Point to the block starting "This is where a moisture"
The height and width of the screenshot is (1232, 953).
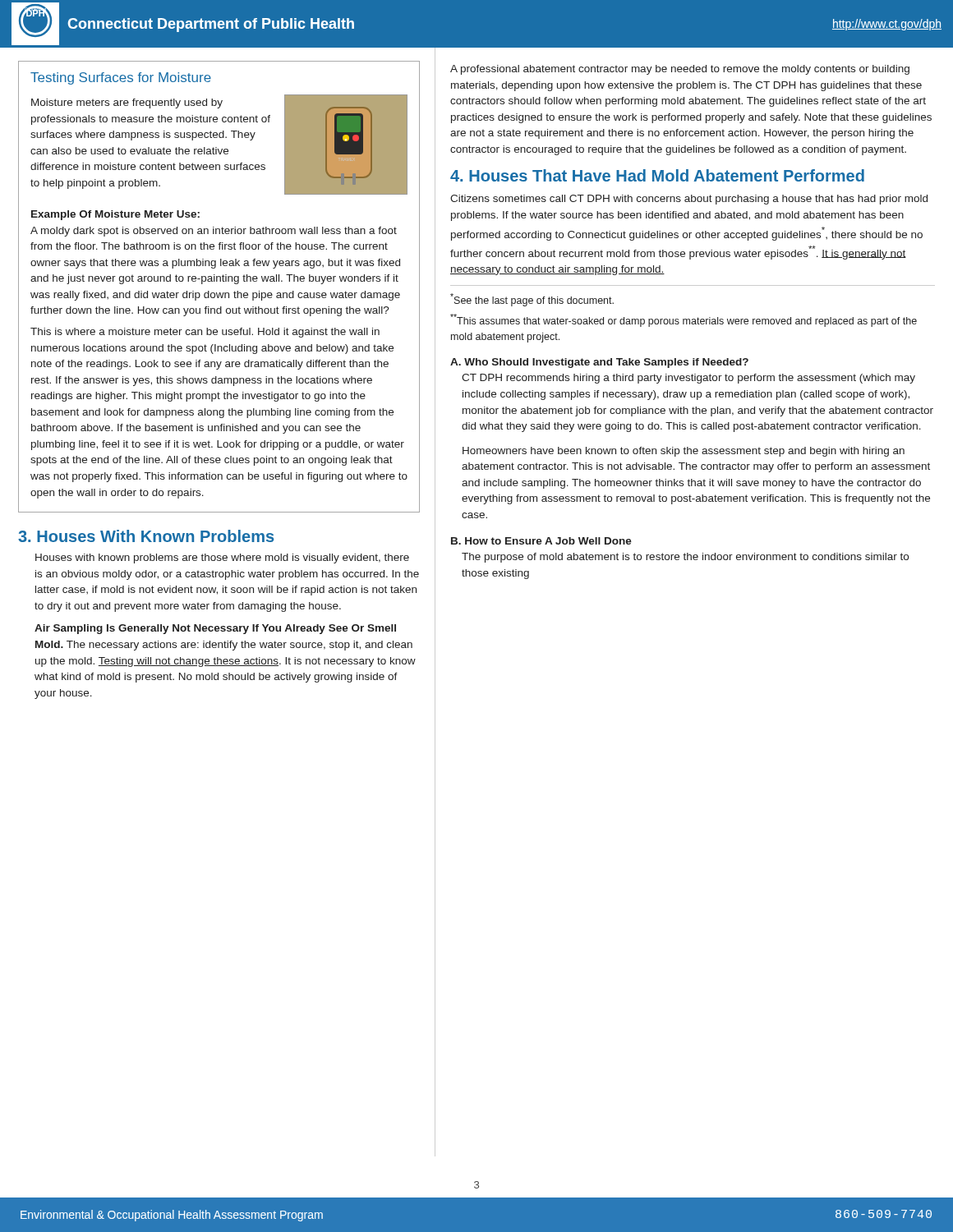point(219,412)
